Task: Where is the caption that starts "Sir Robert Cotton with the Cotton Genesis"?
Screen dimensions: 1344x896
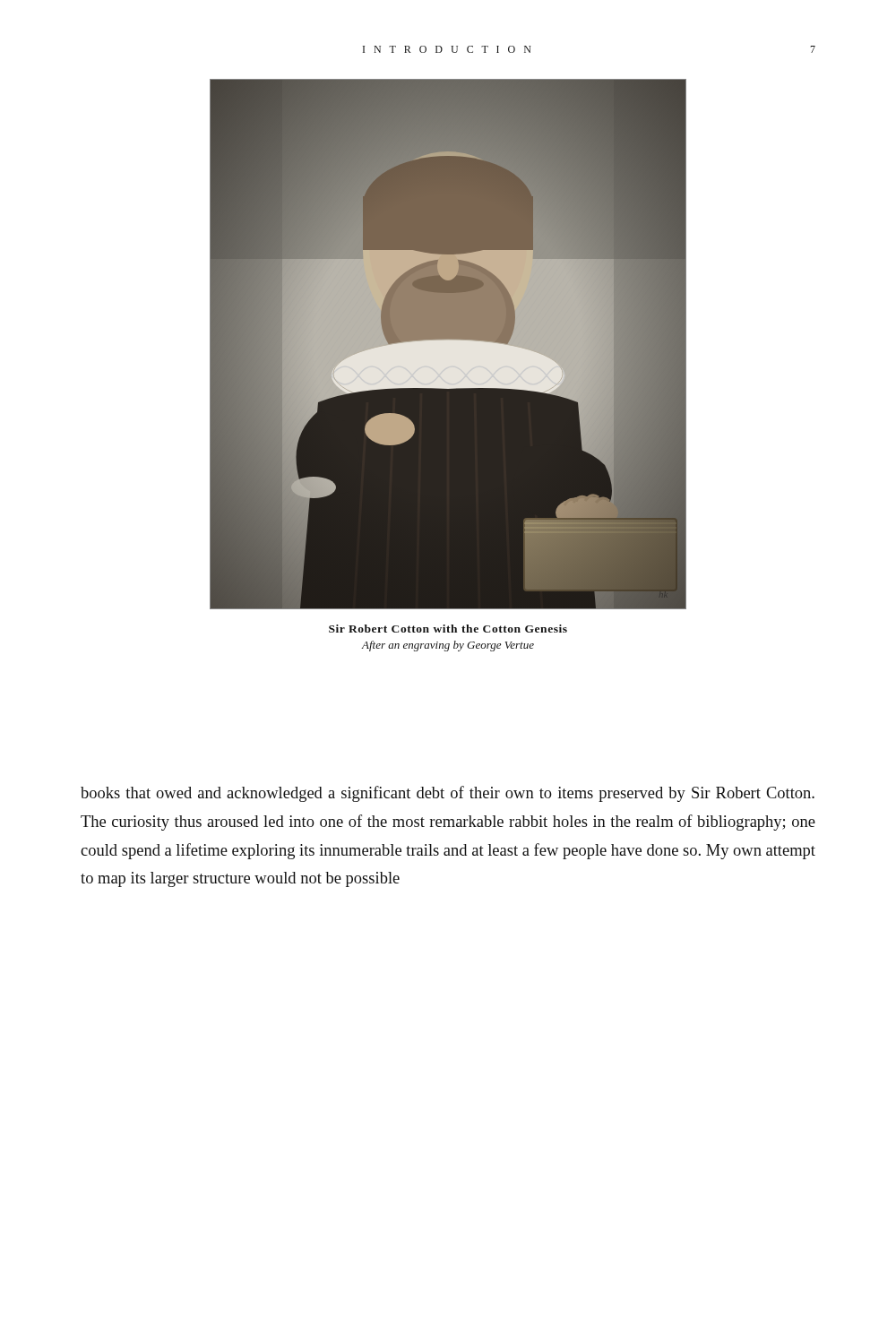Action: [448, 637]
